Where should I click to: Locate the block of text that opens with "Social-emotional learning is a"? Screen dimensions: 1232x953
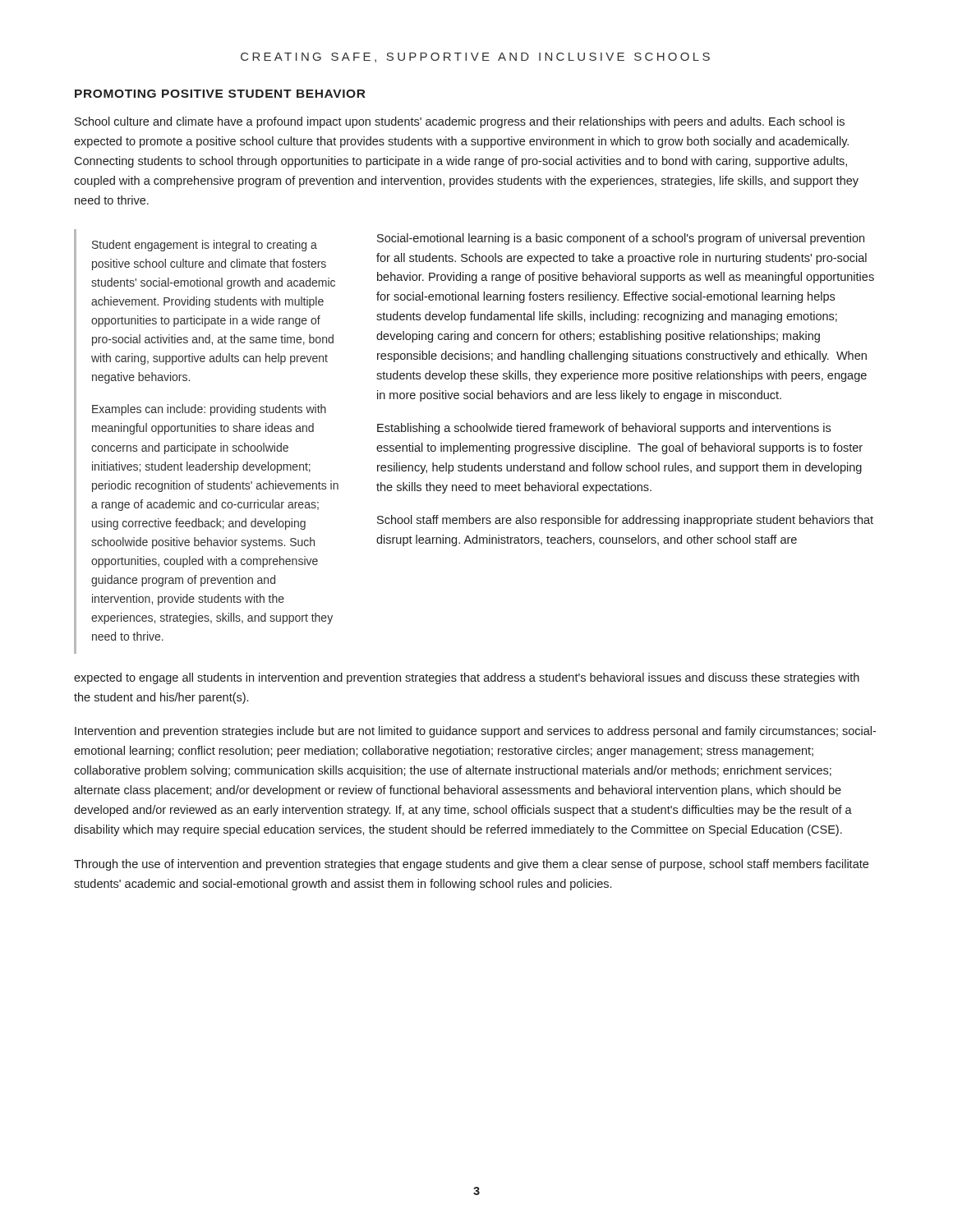coord(625,316)
